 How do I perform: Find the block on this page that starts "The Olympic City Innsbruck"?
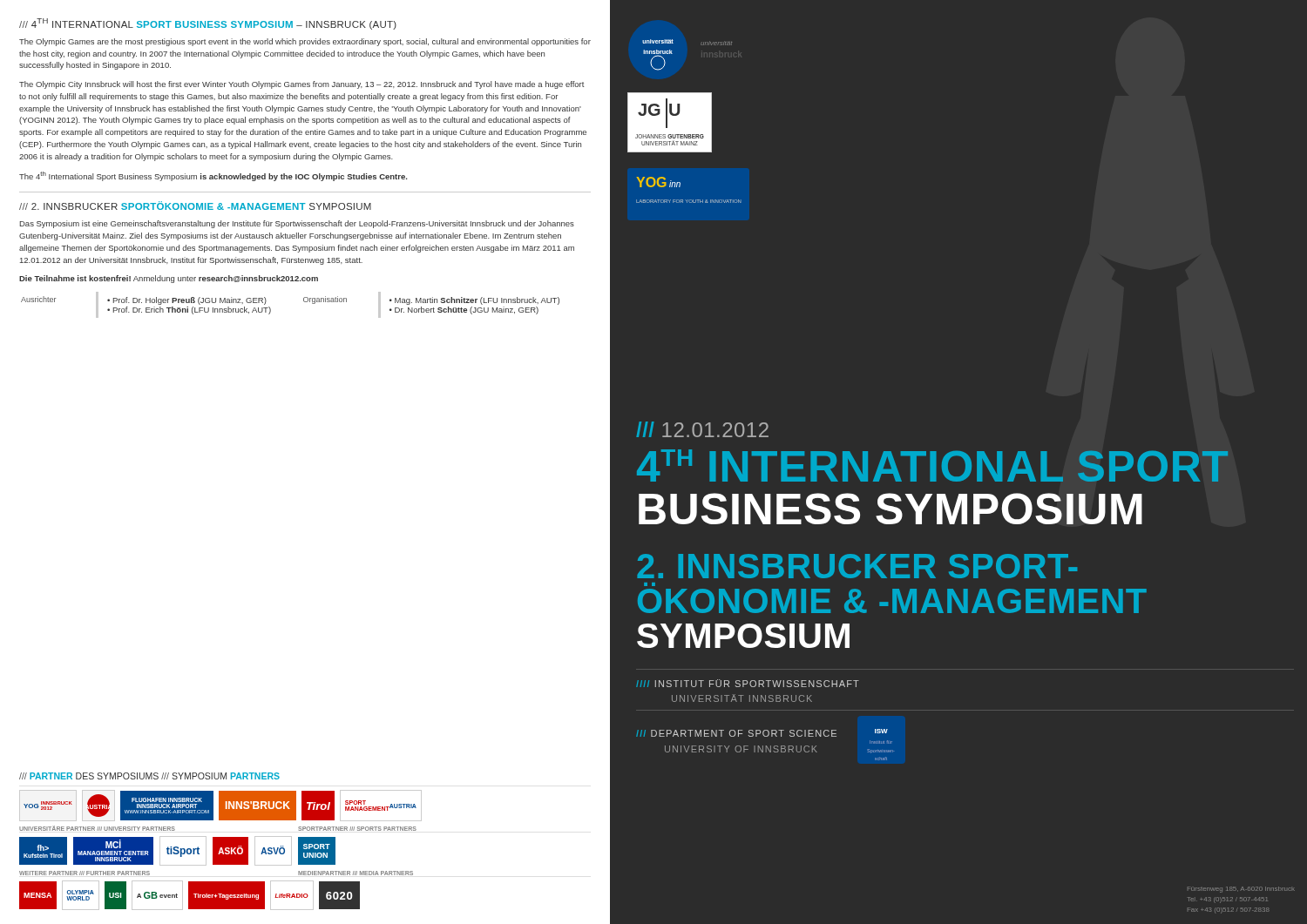(x=303, y=120)
